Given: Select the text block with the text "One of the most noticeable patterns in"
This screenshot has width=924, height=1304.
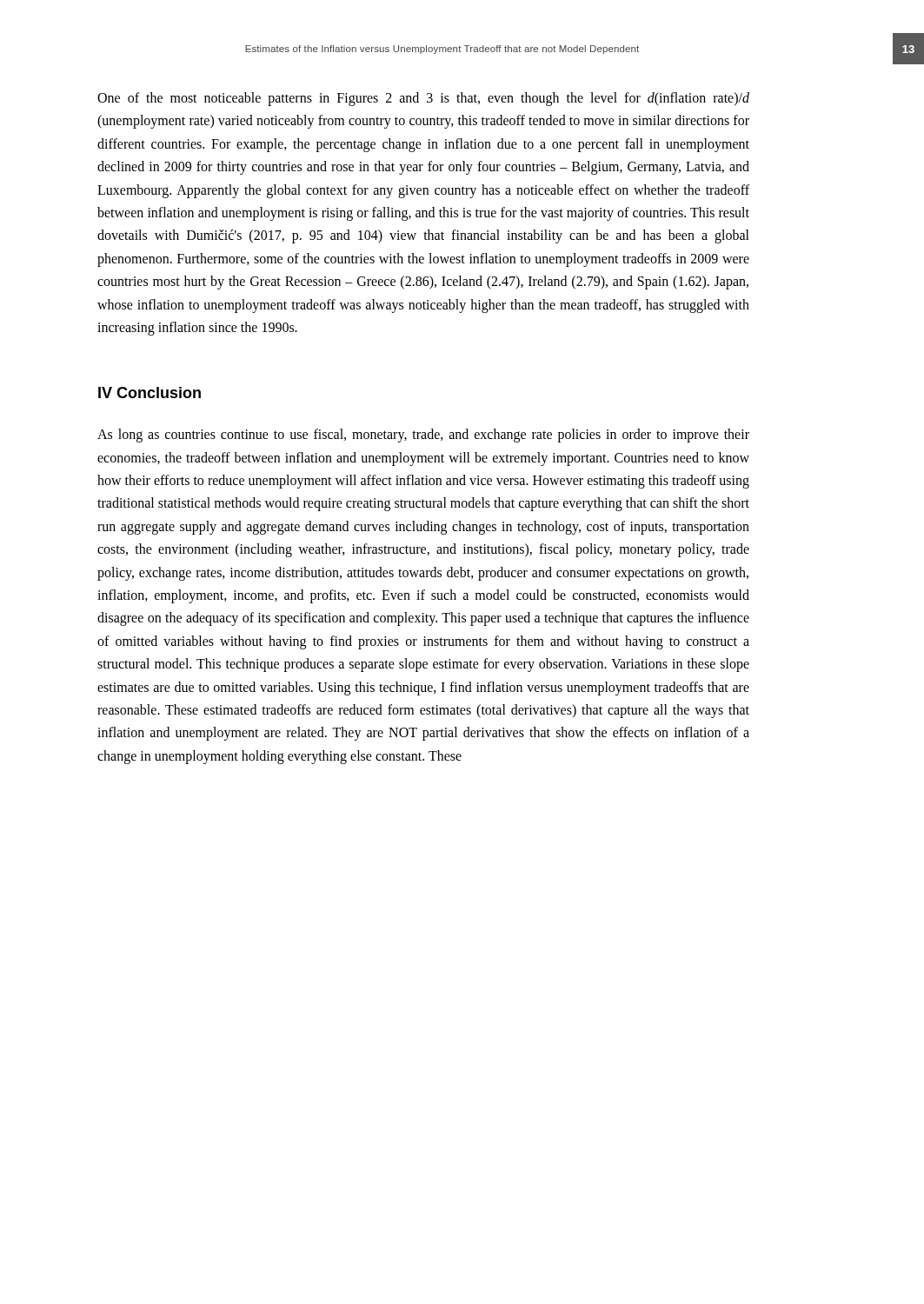Looking at the screenshot, I should (423, 212).
